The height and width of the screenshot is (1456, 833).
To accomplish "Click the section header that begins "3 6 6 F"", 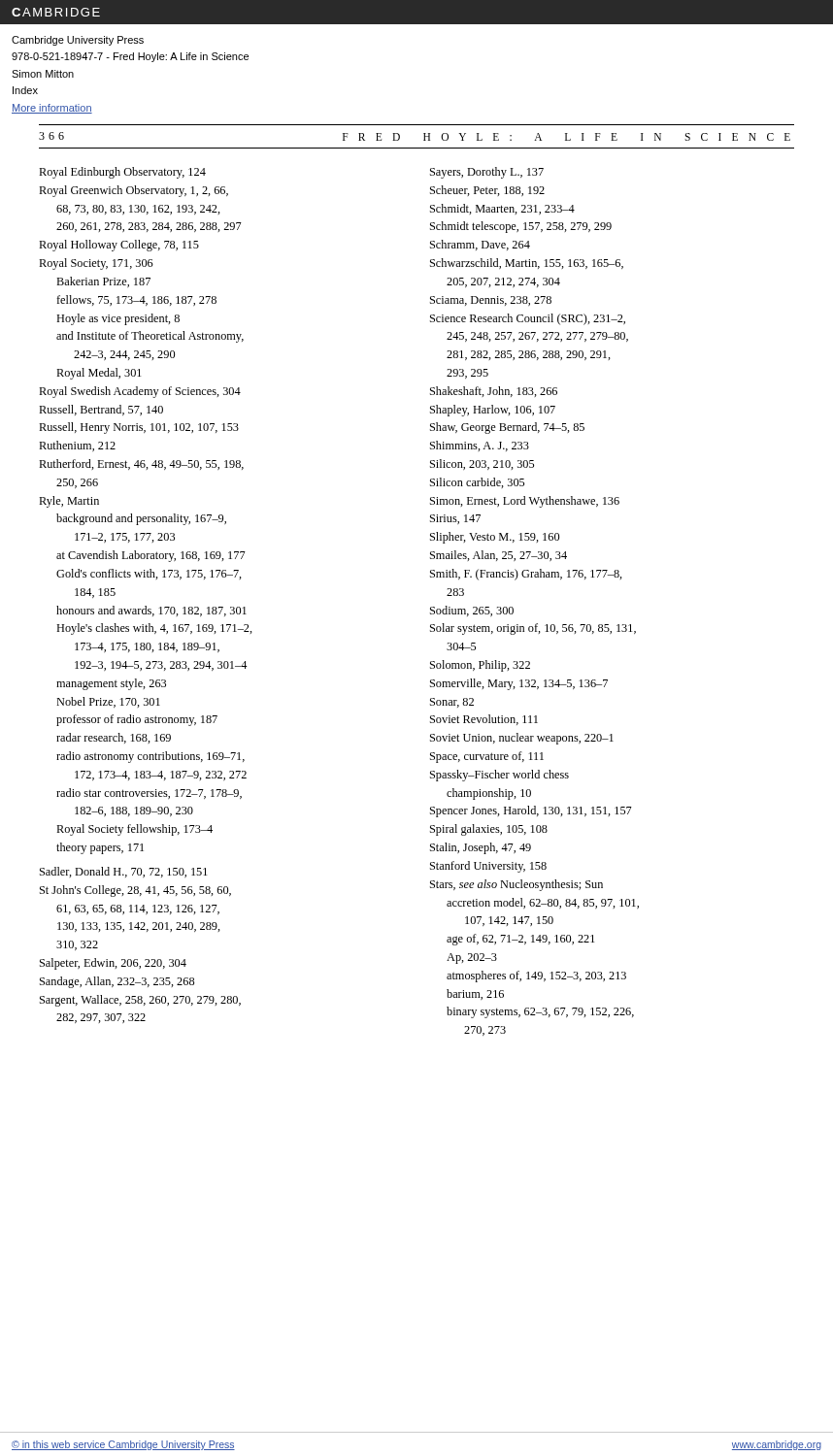I will click(x=416, y=136).
